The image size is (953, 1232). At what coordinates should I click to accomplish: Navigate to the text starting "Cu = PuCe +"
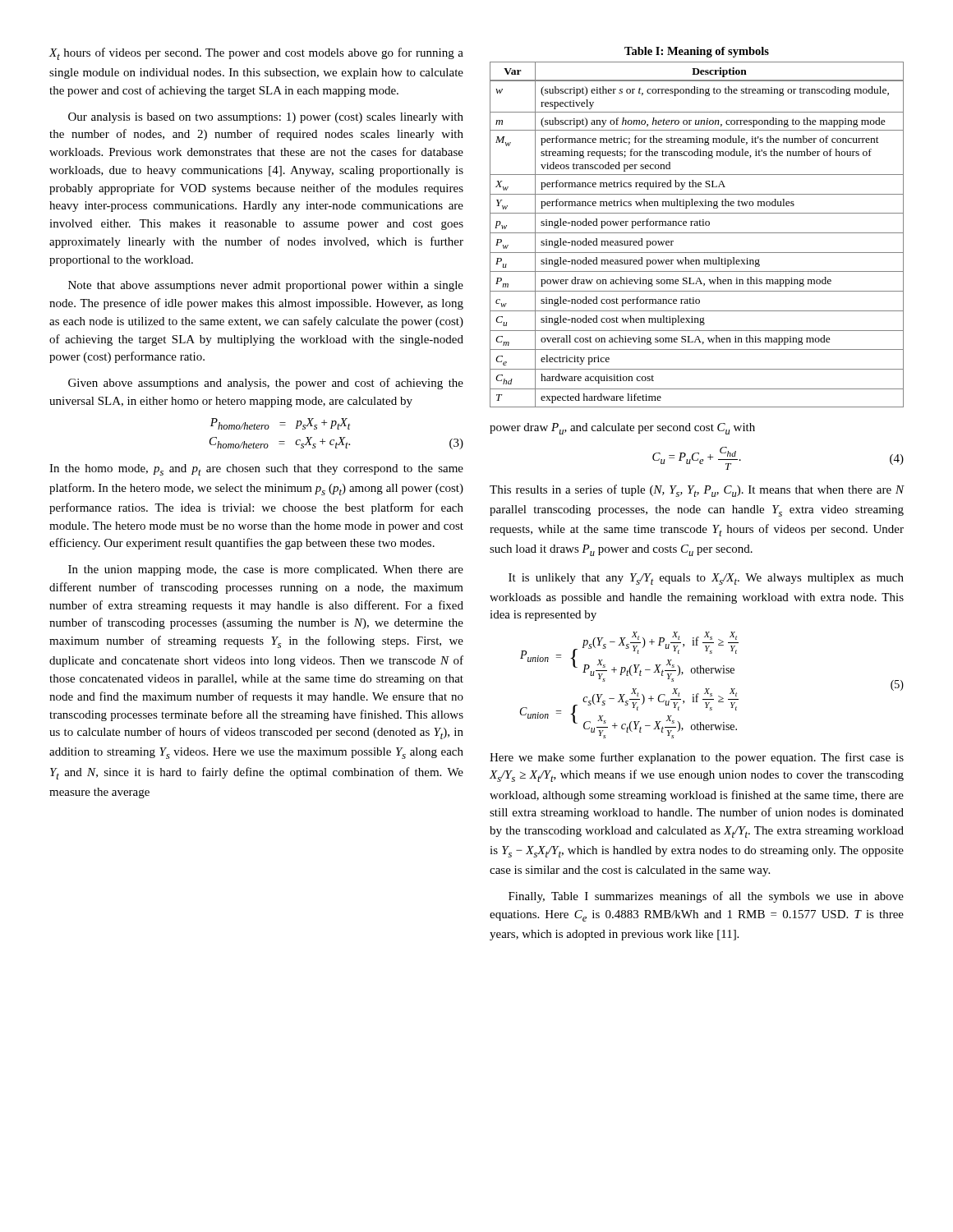pos(698,459)
